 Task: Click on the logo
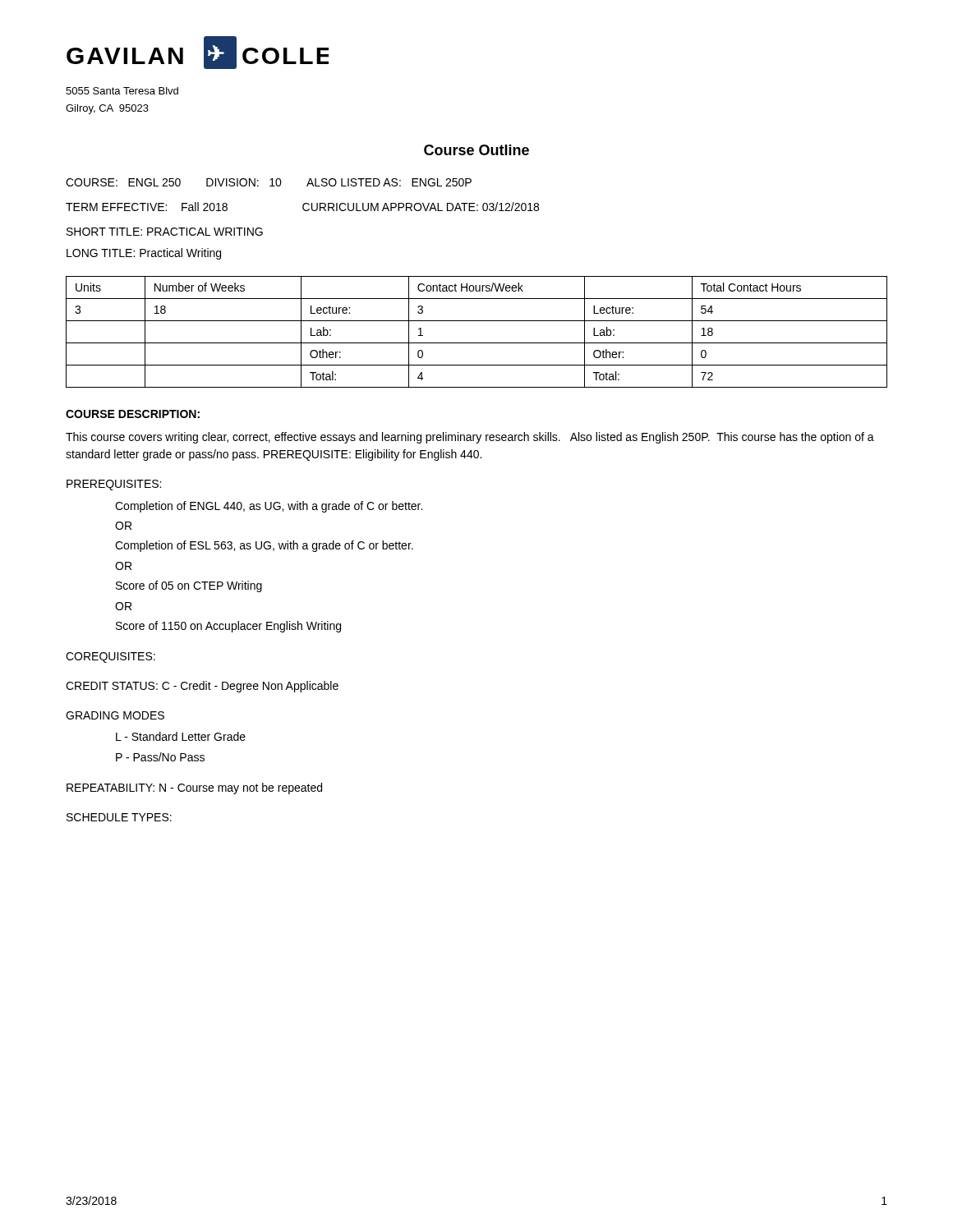coord(476,55)
